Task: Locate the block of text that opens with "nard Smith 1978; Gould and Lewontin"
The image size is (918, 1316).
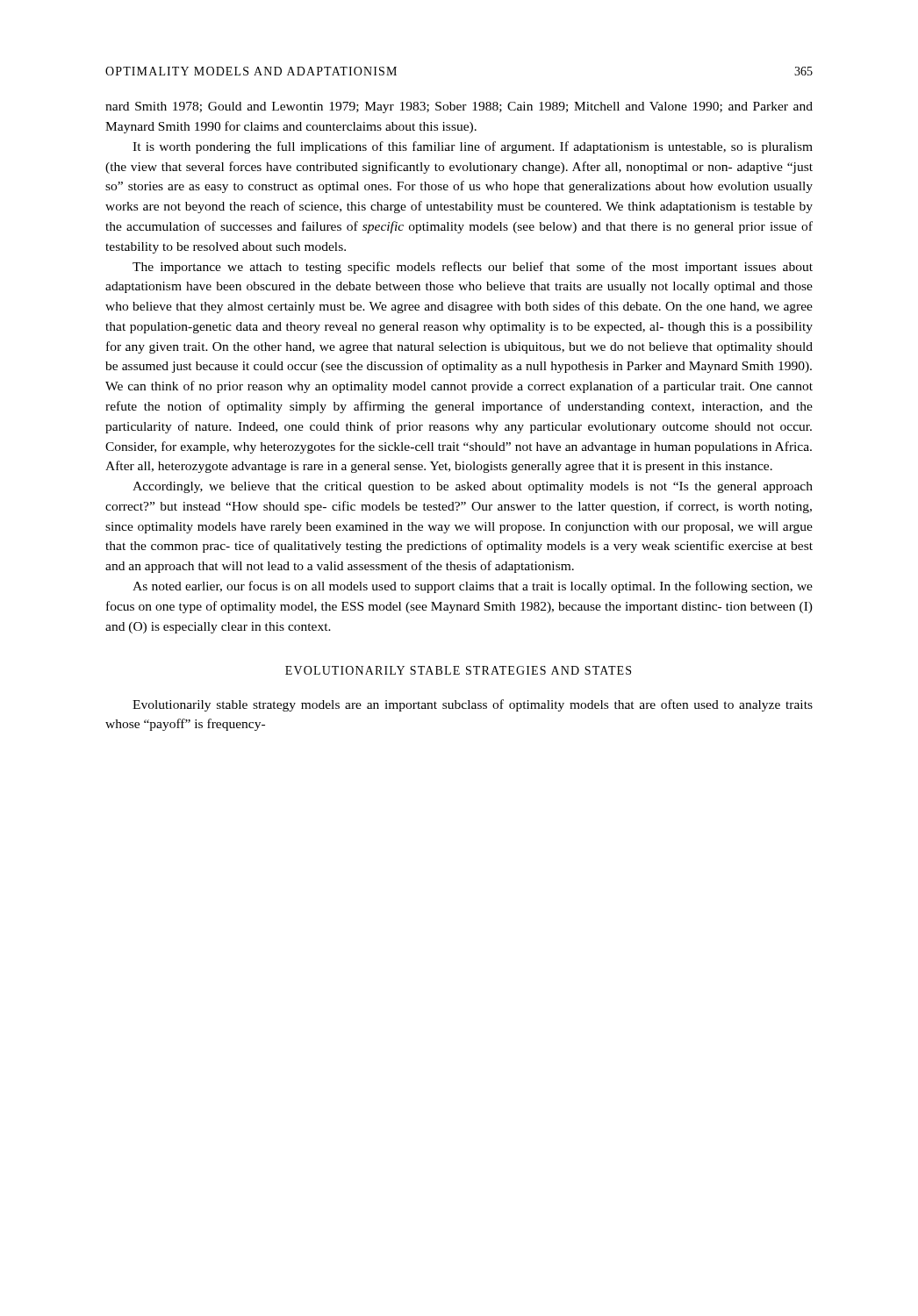Action: click(x=459, y=367)
